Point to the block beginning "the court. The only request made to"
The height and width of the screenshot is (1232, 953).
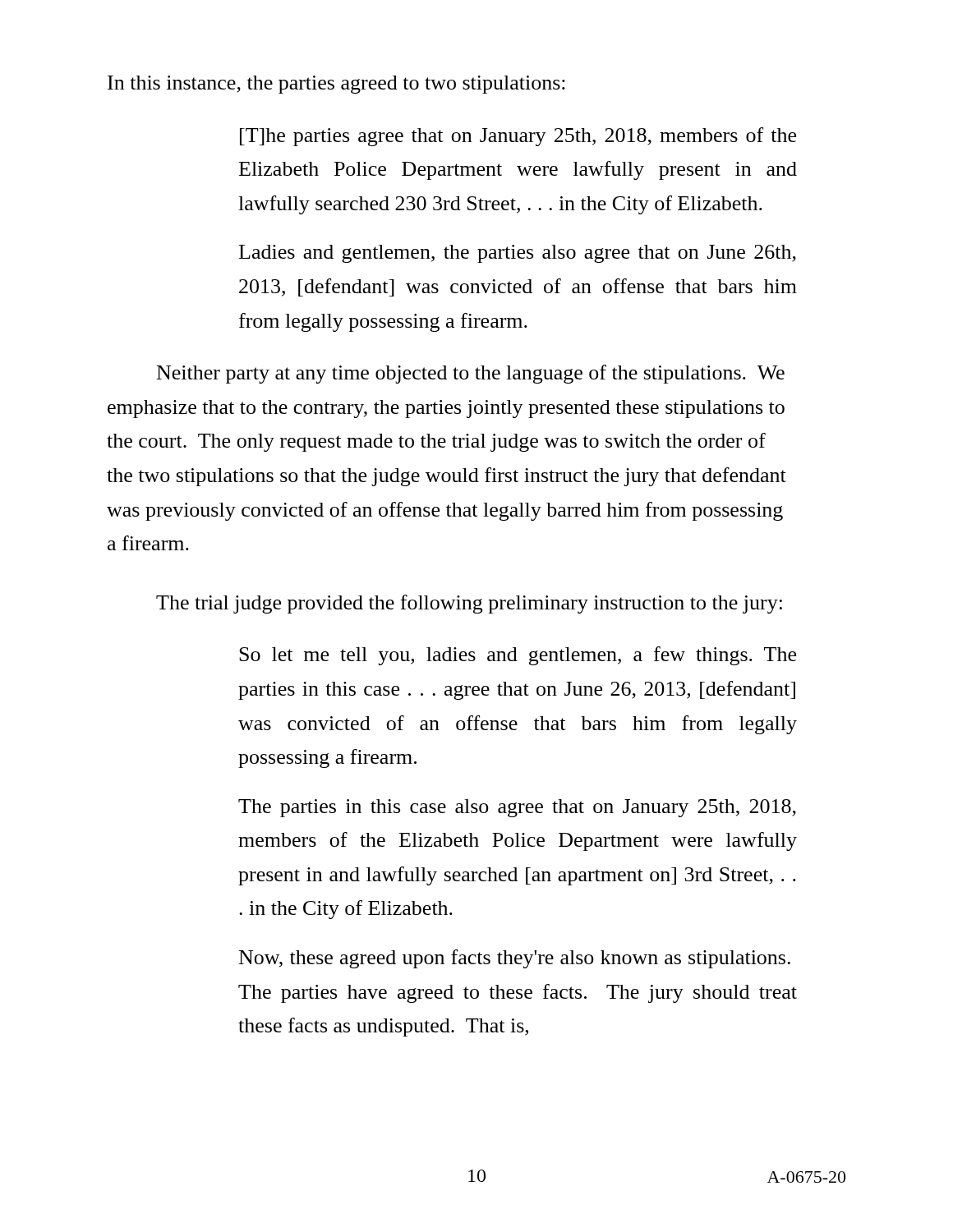click(436, 441)
